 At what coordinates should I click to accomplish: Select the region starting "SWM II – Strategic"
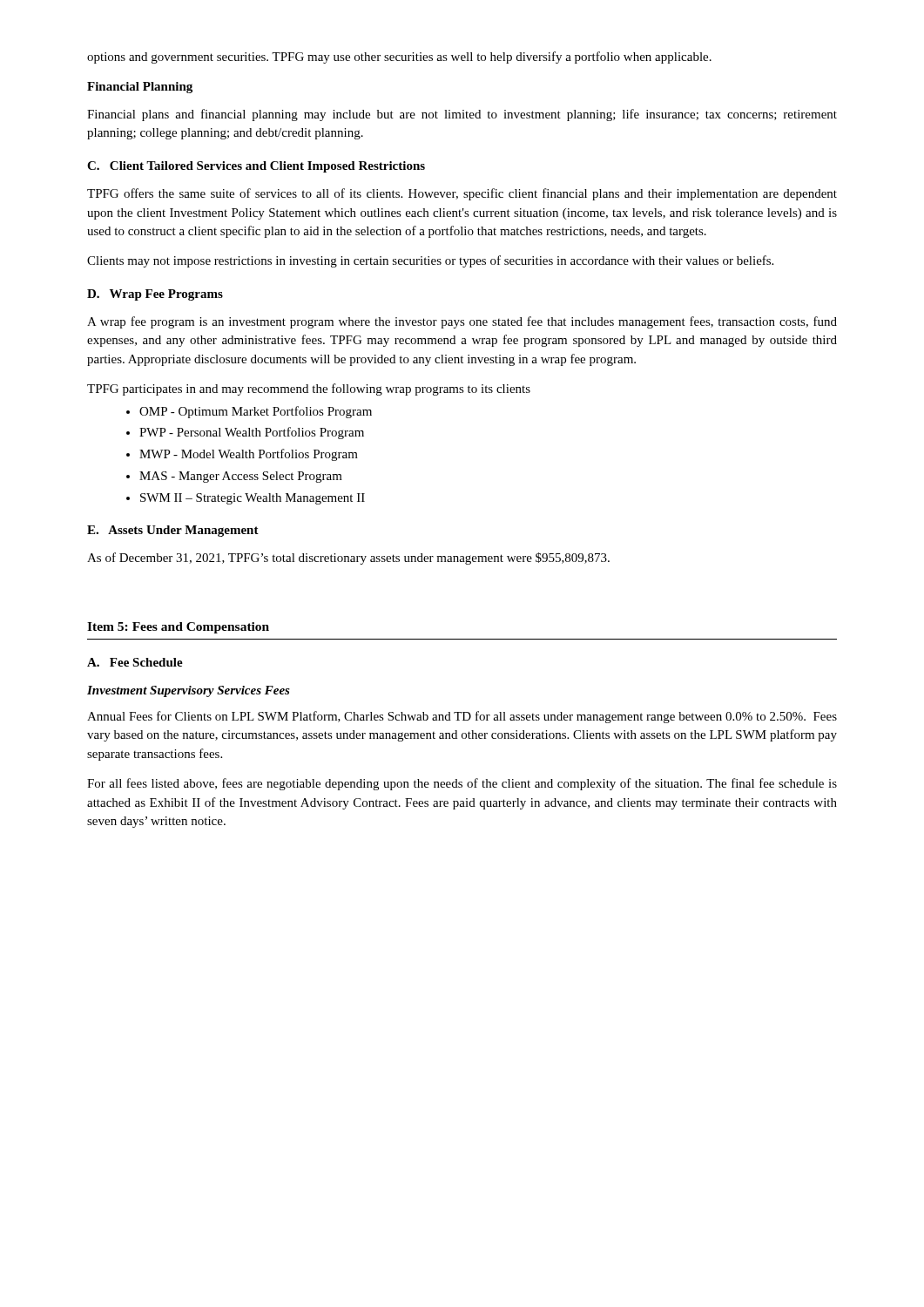[x=253, y=499]
